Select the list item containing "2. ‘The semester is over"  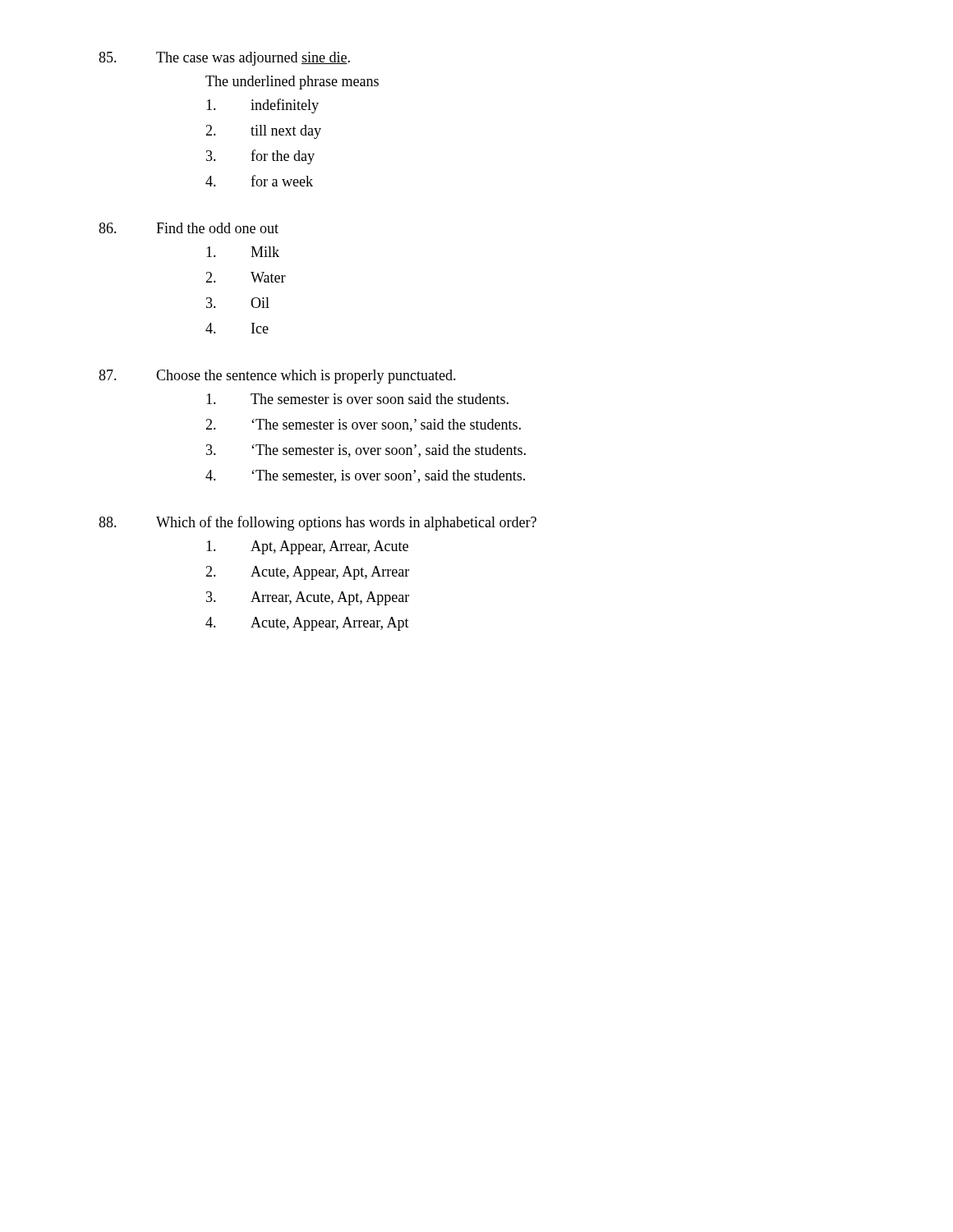(364, 425)
